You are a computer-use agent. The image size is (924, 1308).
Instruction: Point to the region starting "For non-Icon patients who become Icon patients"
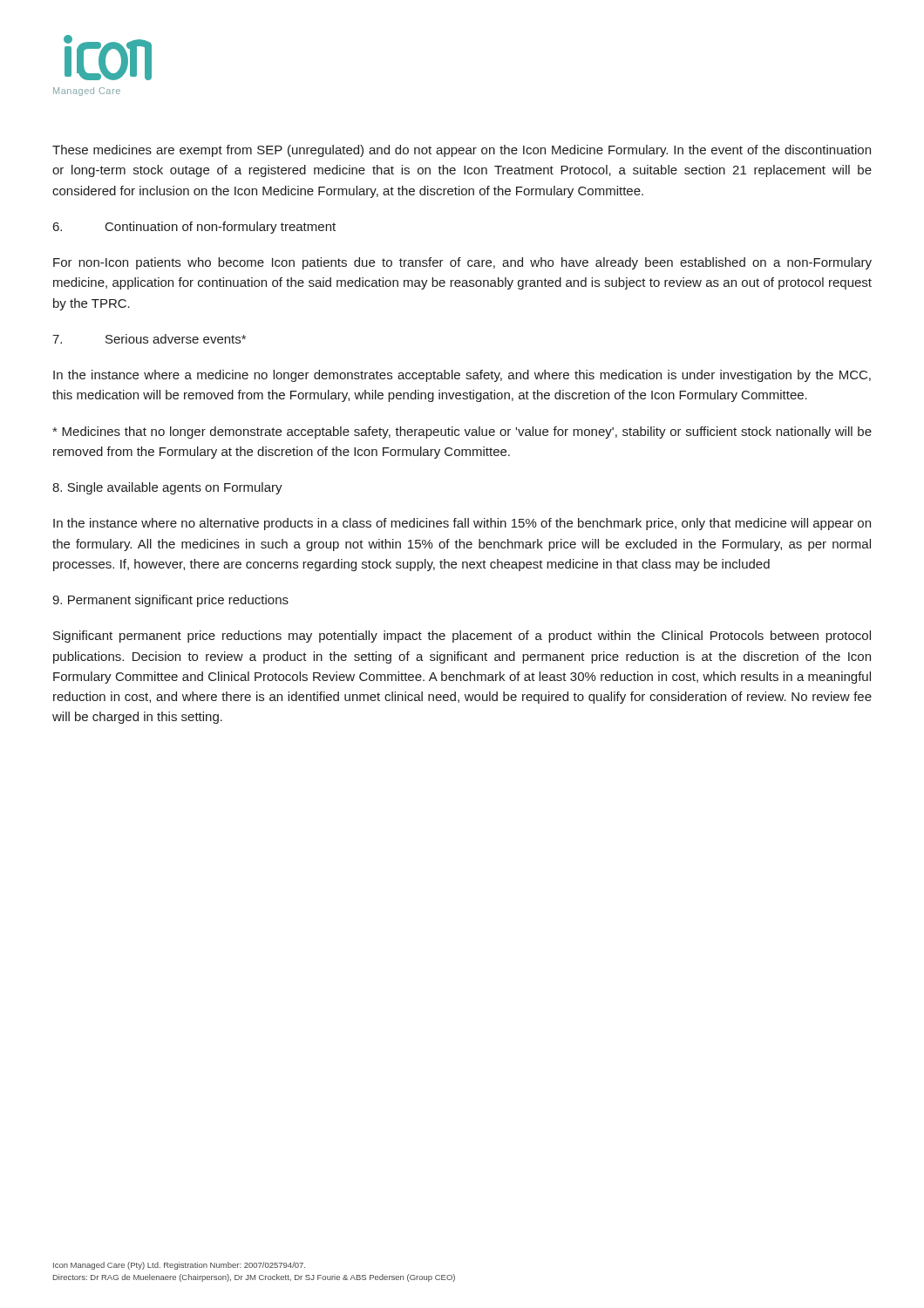point(462,282)
